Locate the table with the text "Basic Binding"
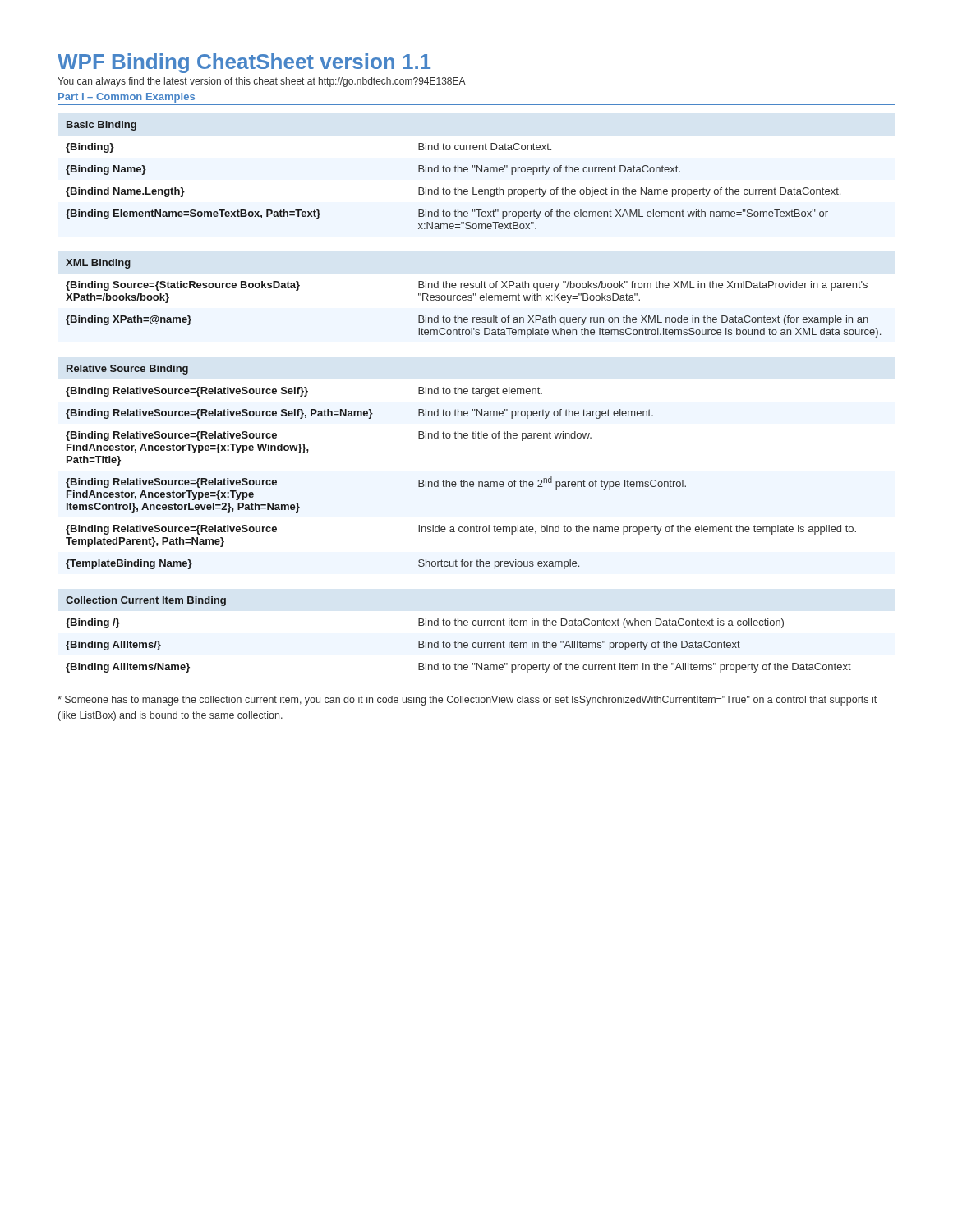Screen dimensions: 1232x953 click(476, 175)
